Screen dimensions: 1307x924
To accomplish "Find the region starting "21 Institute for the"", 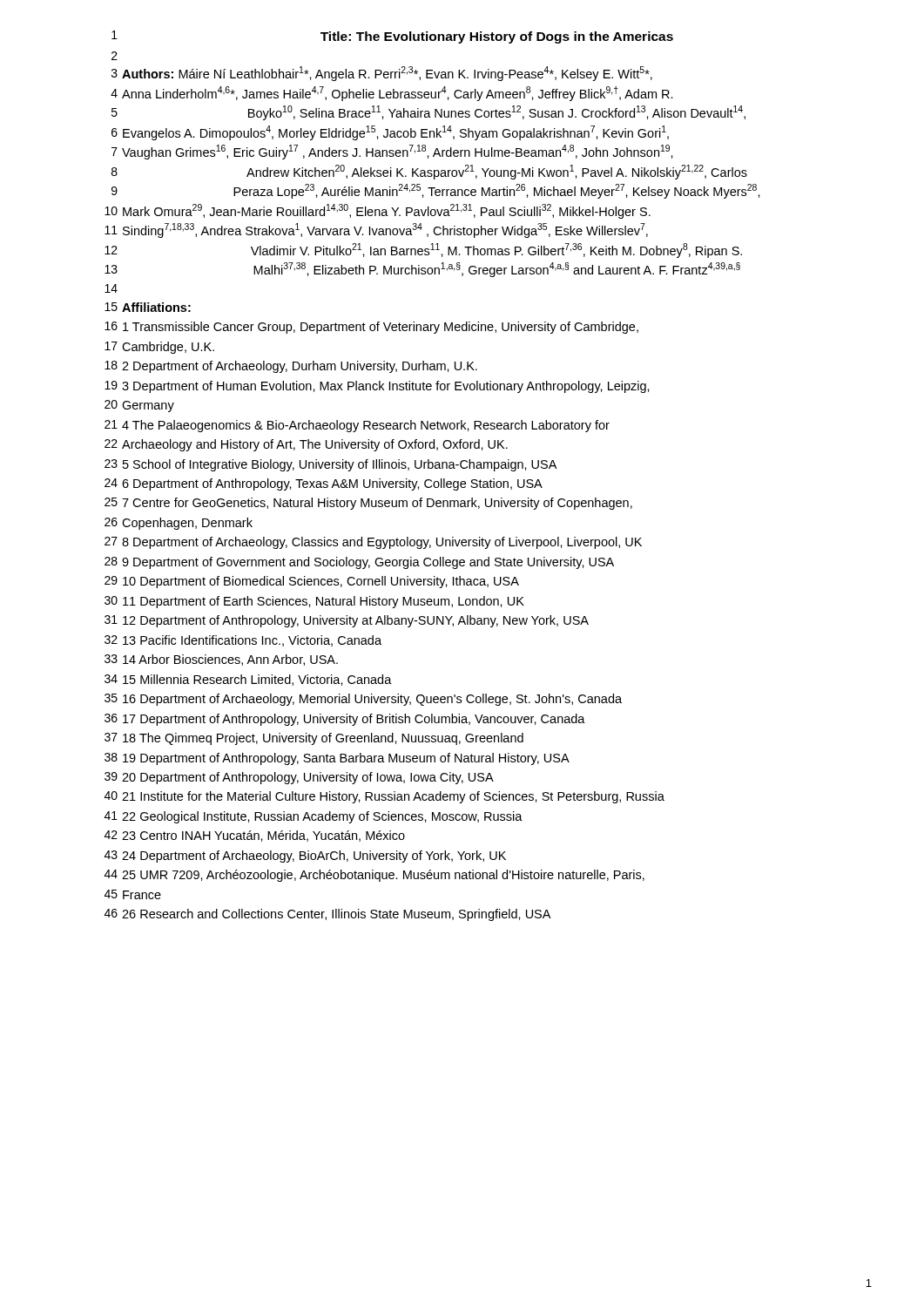I will (393, 797).
